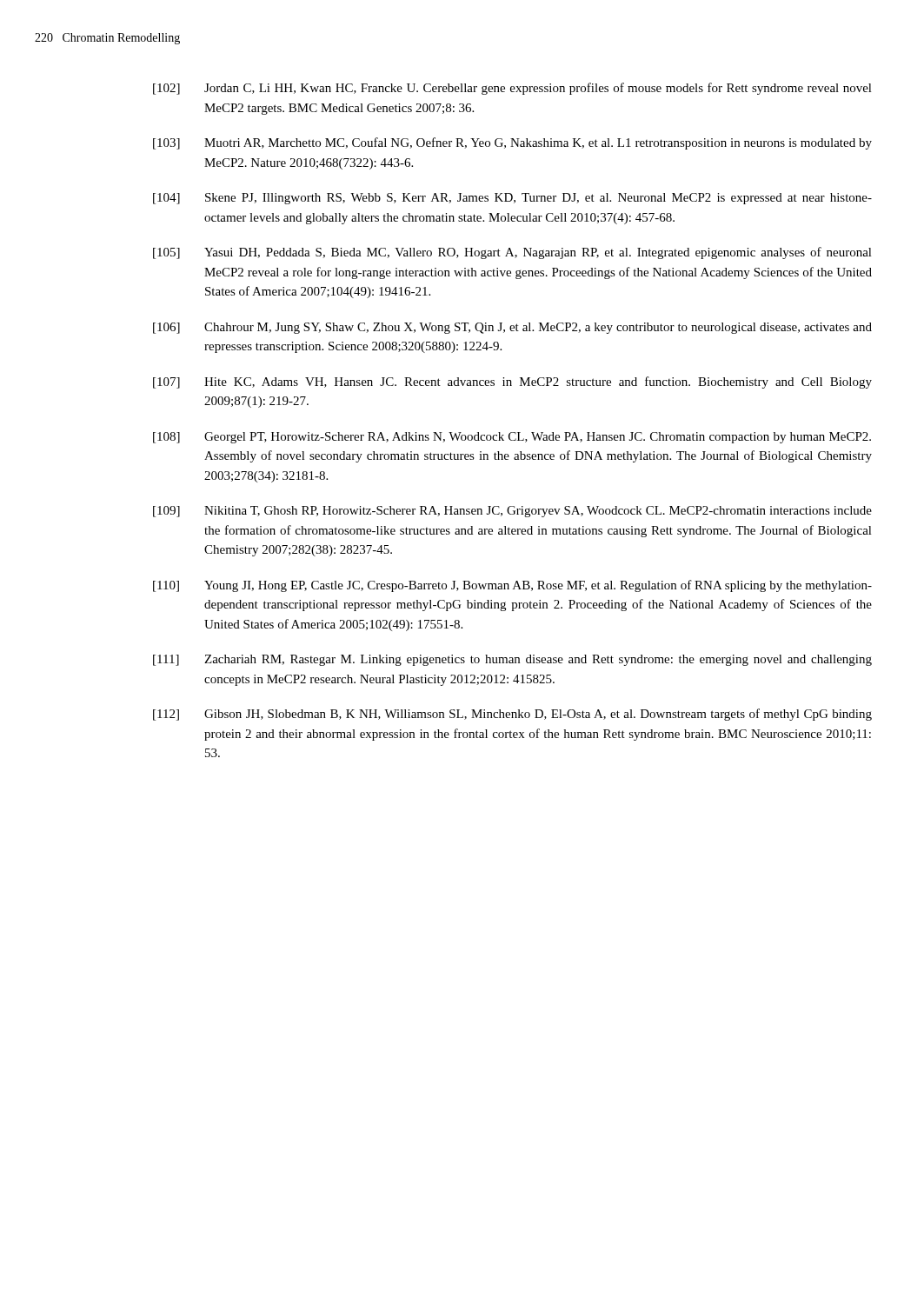
Task: Click on the list item with the text "[111] Zachariah RM, Rastegar M. Linking"
Action: coord(512,669)
